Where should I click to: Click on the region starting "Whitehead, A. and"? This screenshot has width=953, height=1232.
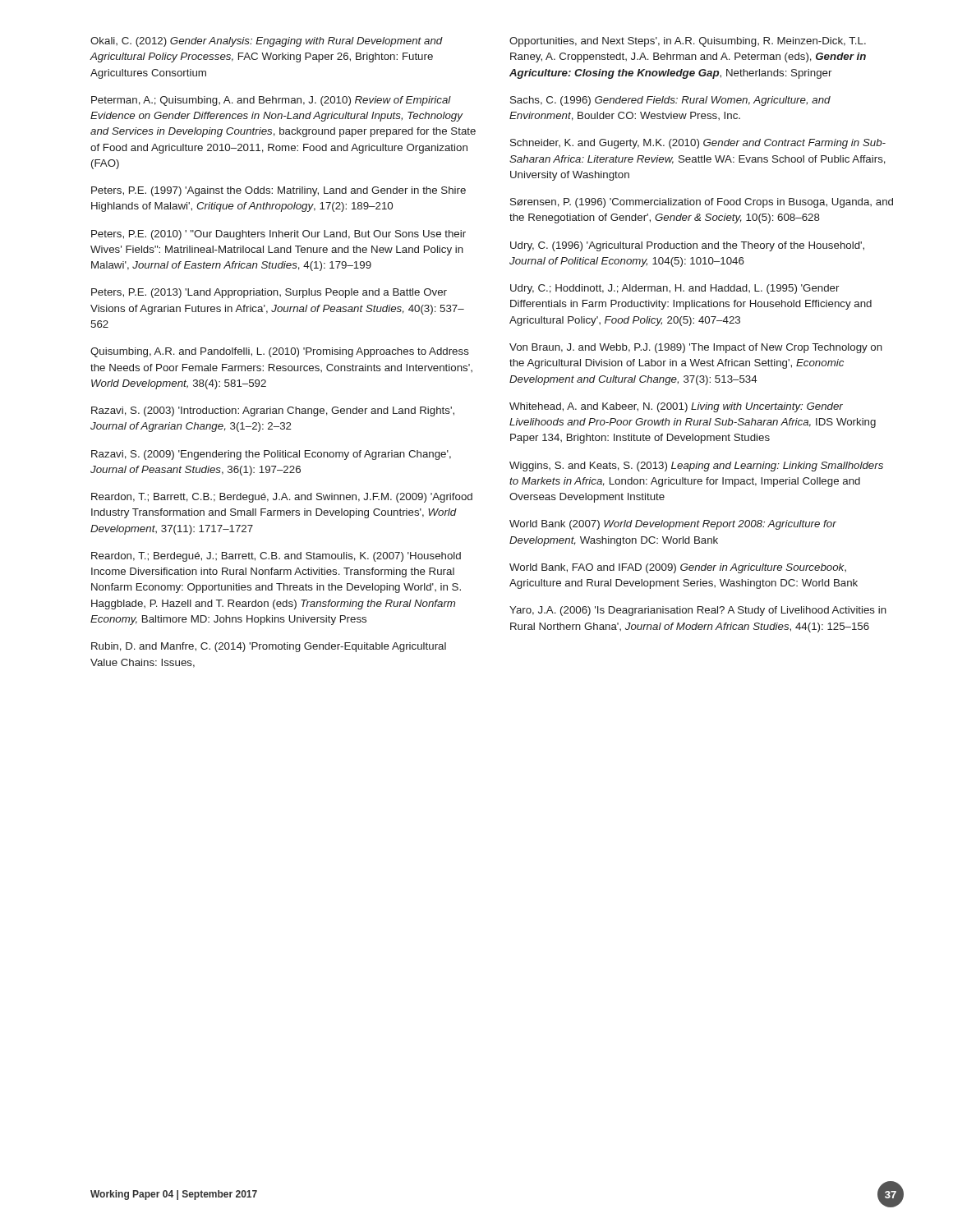pos(693,422)
